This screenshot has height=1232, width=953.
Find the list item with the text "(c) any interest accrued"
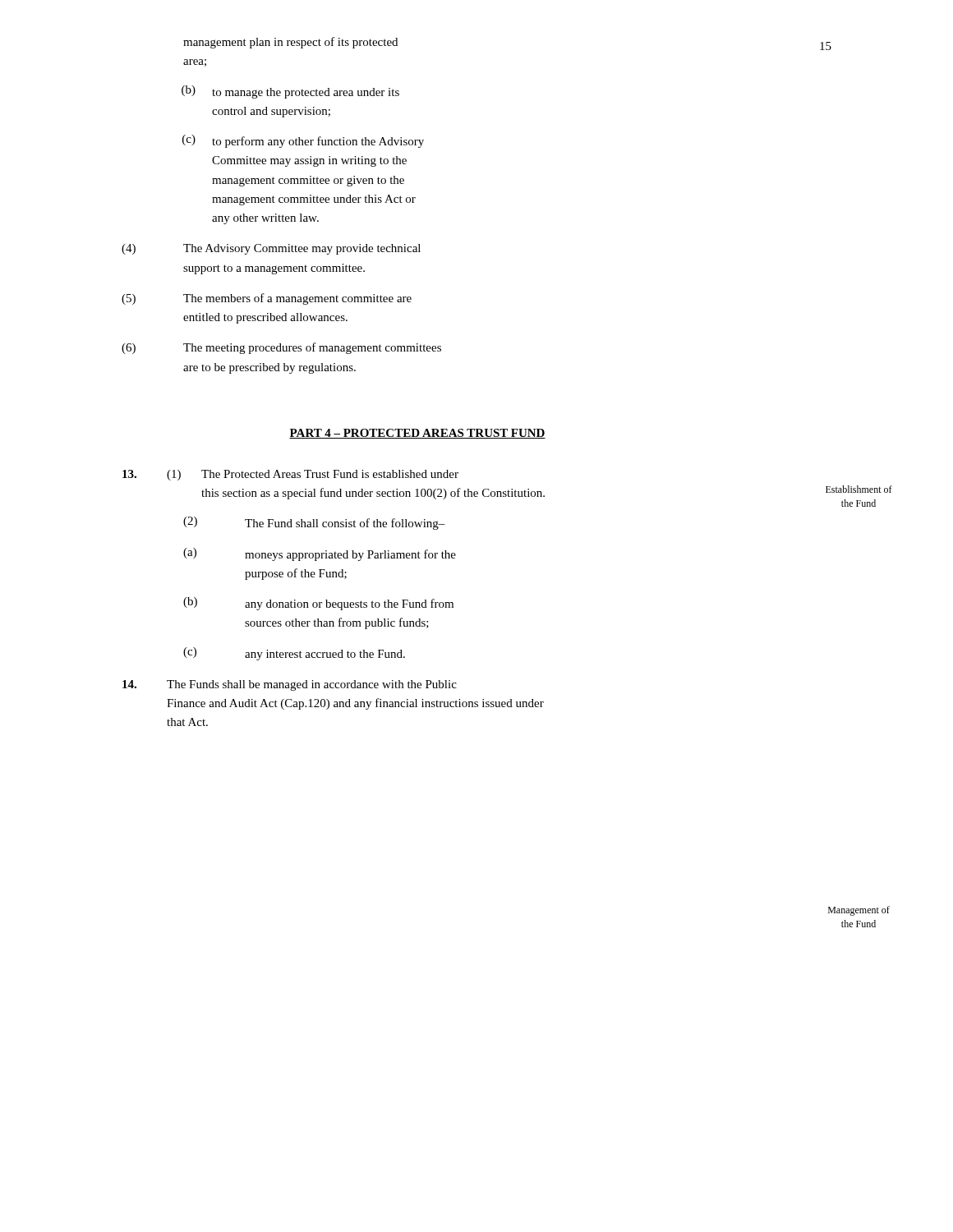click(294, 654)
